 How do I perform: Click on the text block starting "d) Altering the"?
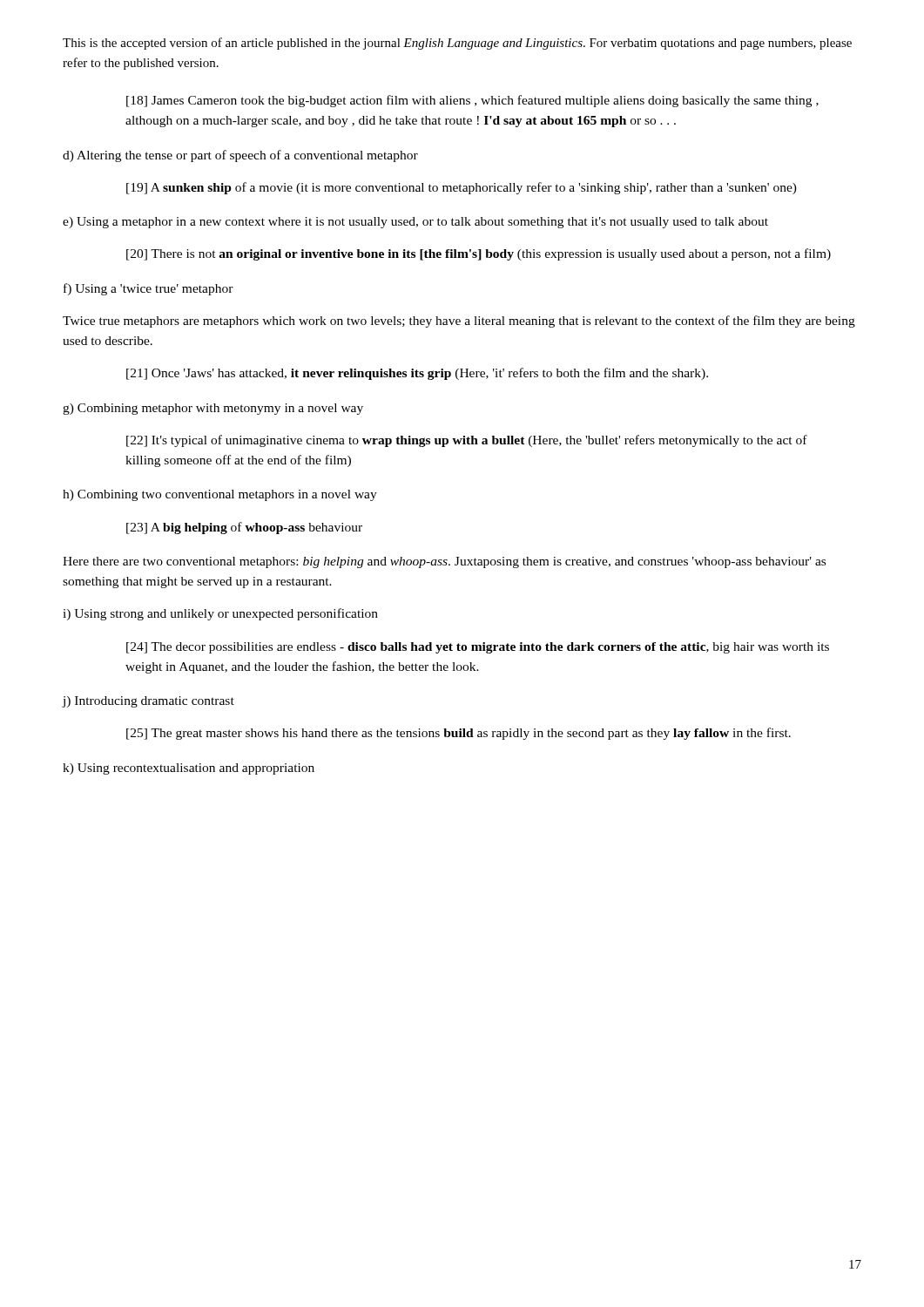[240, 154]
